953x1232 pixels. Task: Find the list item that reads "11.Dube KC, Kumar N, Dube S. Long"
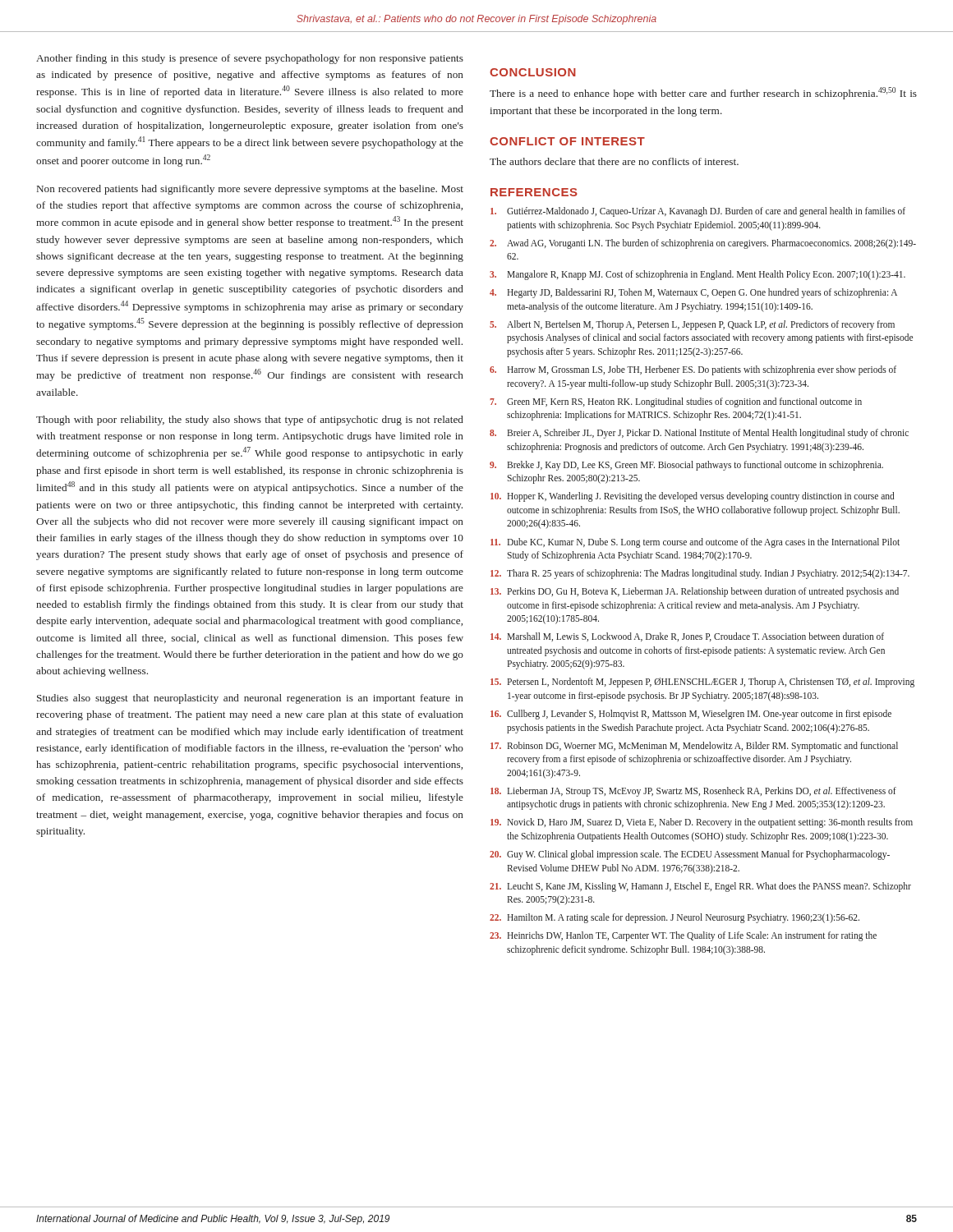pyautogui.click(x=703, y=549)
